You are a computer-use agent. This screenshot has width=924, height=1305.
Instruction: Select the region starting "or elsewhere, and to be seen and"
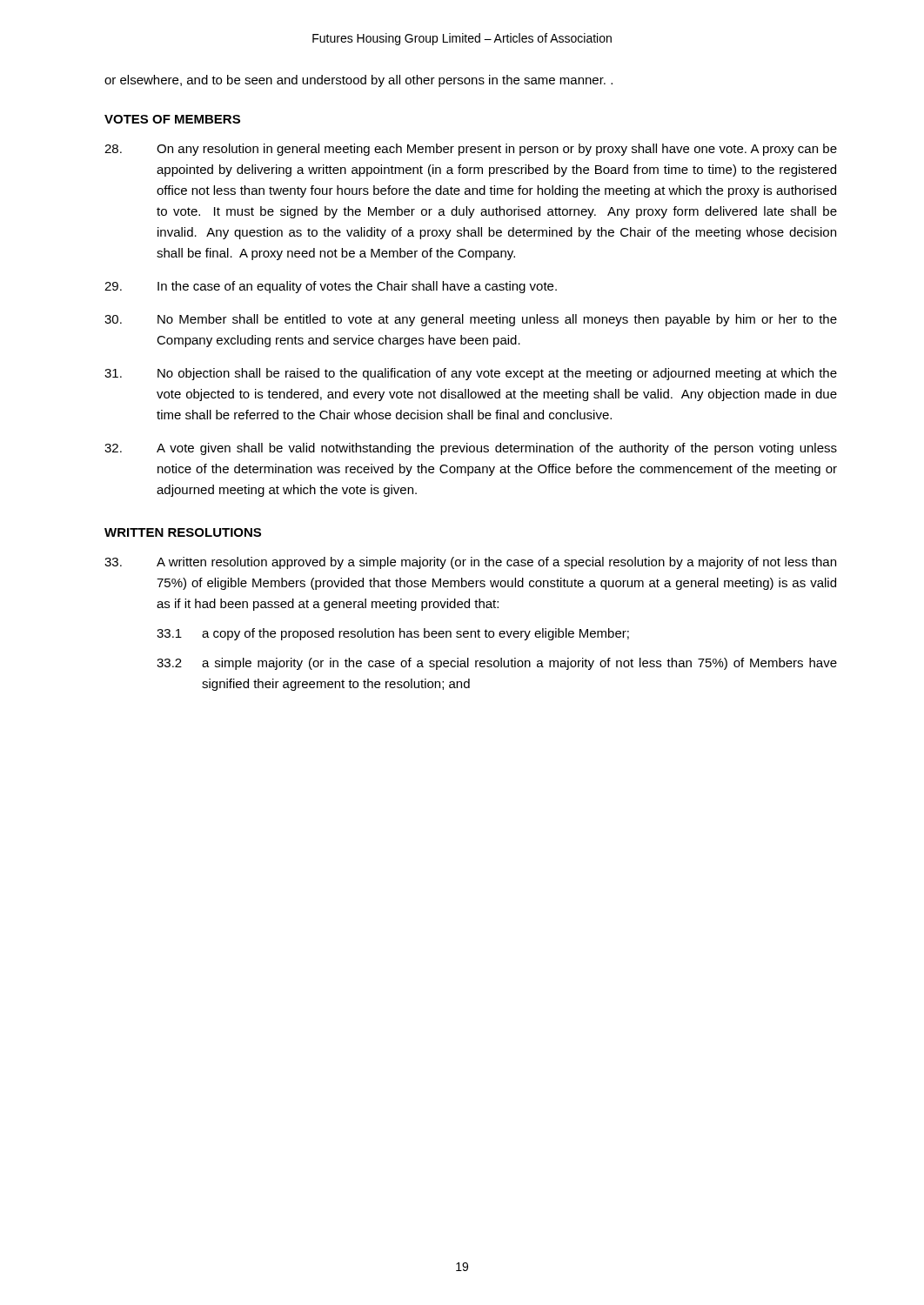click(x=359, y=80)
